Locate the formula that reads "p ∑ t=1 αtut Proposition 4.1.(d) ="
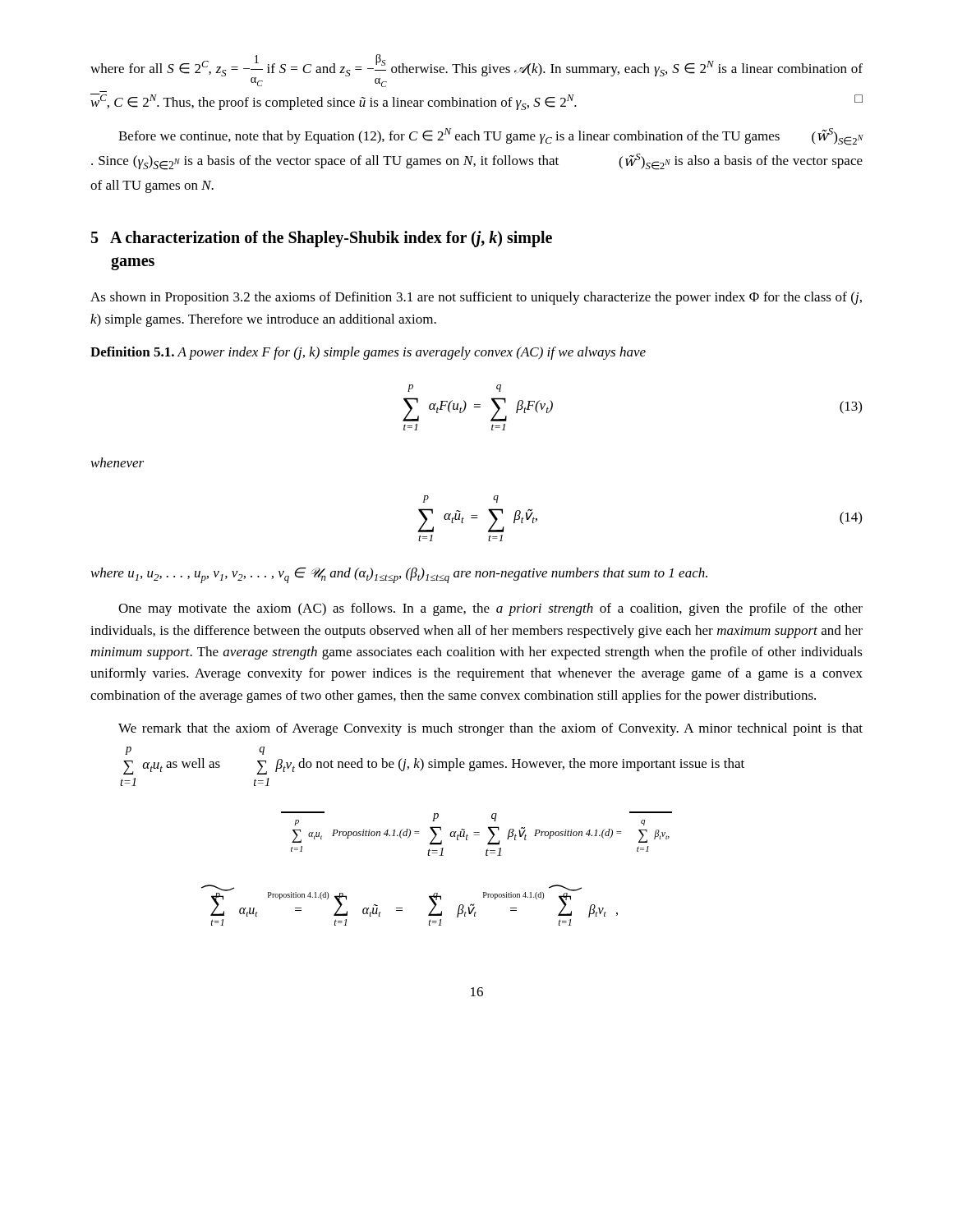Screen dimensions: 1232x953 click(476, 834)
